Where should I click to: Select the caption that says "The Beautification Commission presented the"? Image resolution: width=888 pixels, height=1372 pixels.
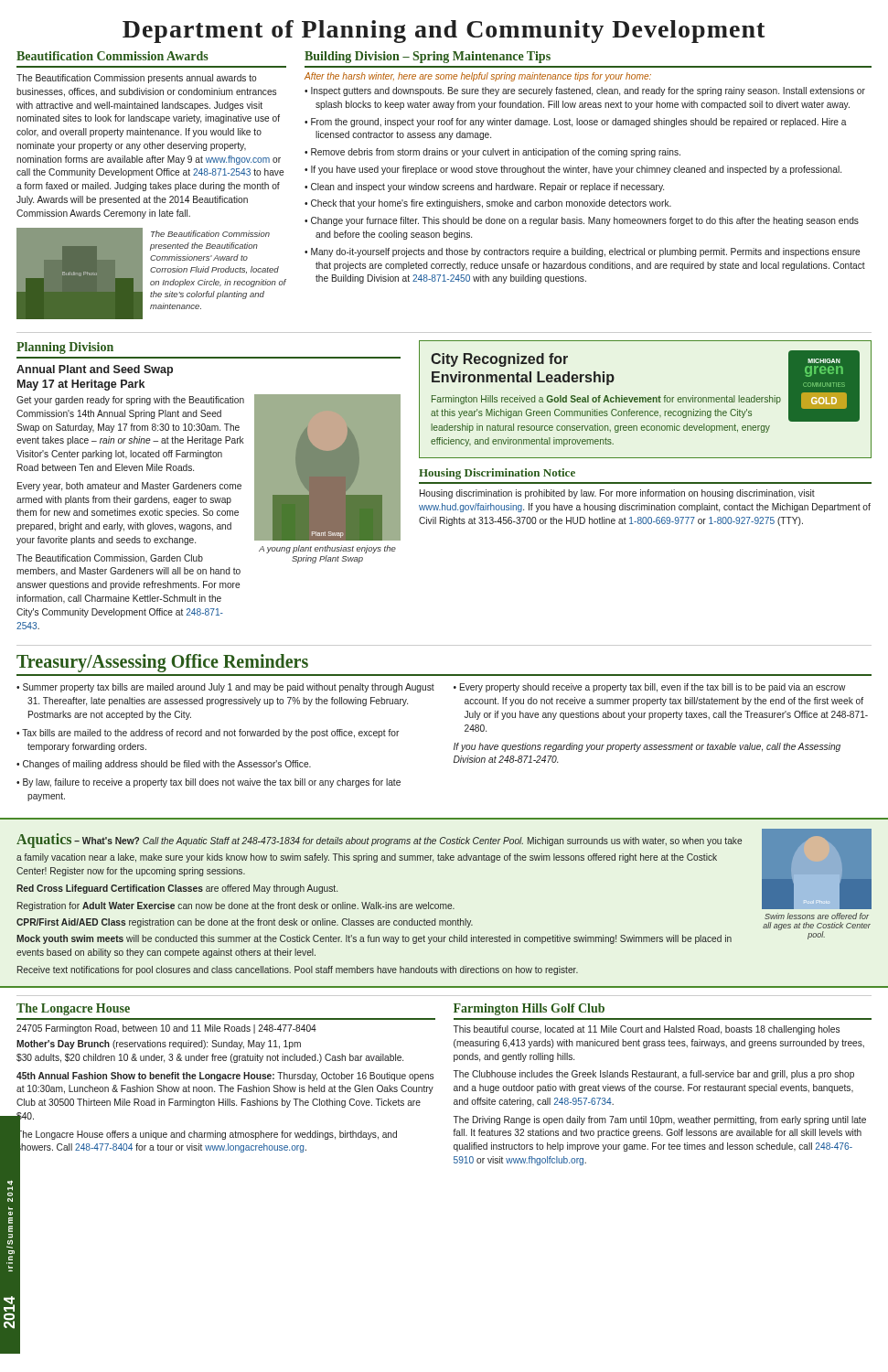218,270
